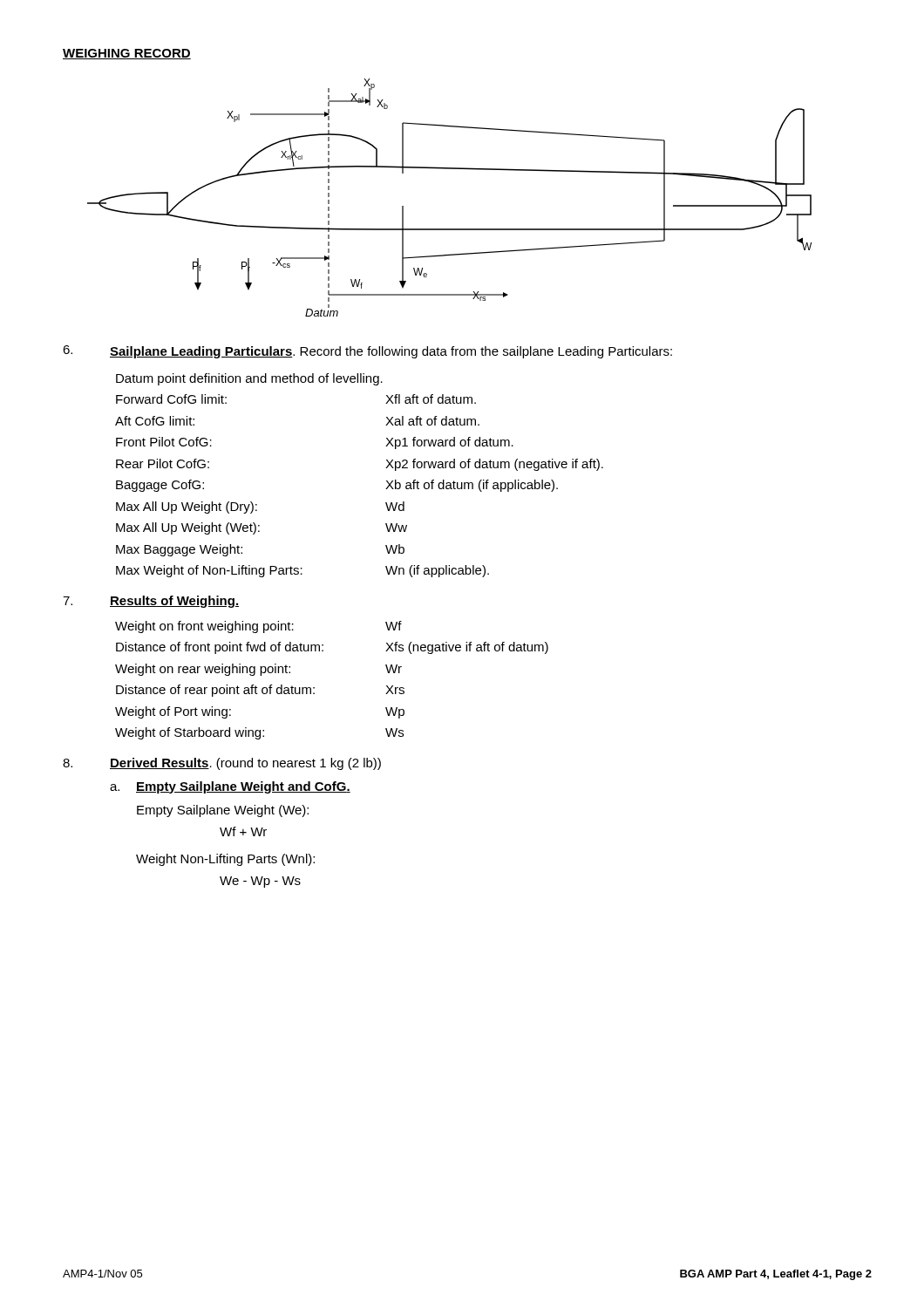Locate the list item containing "Max Weight of Non-Lifting"
This screenshot has height=1308, width=924.
(x=493, y=571)
